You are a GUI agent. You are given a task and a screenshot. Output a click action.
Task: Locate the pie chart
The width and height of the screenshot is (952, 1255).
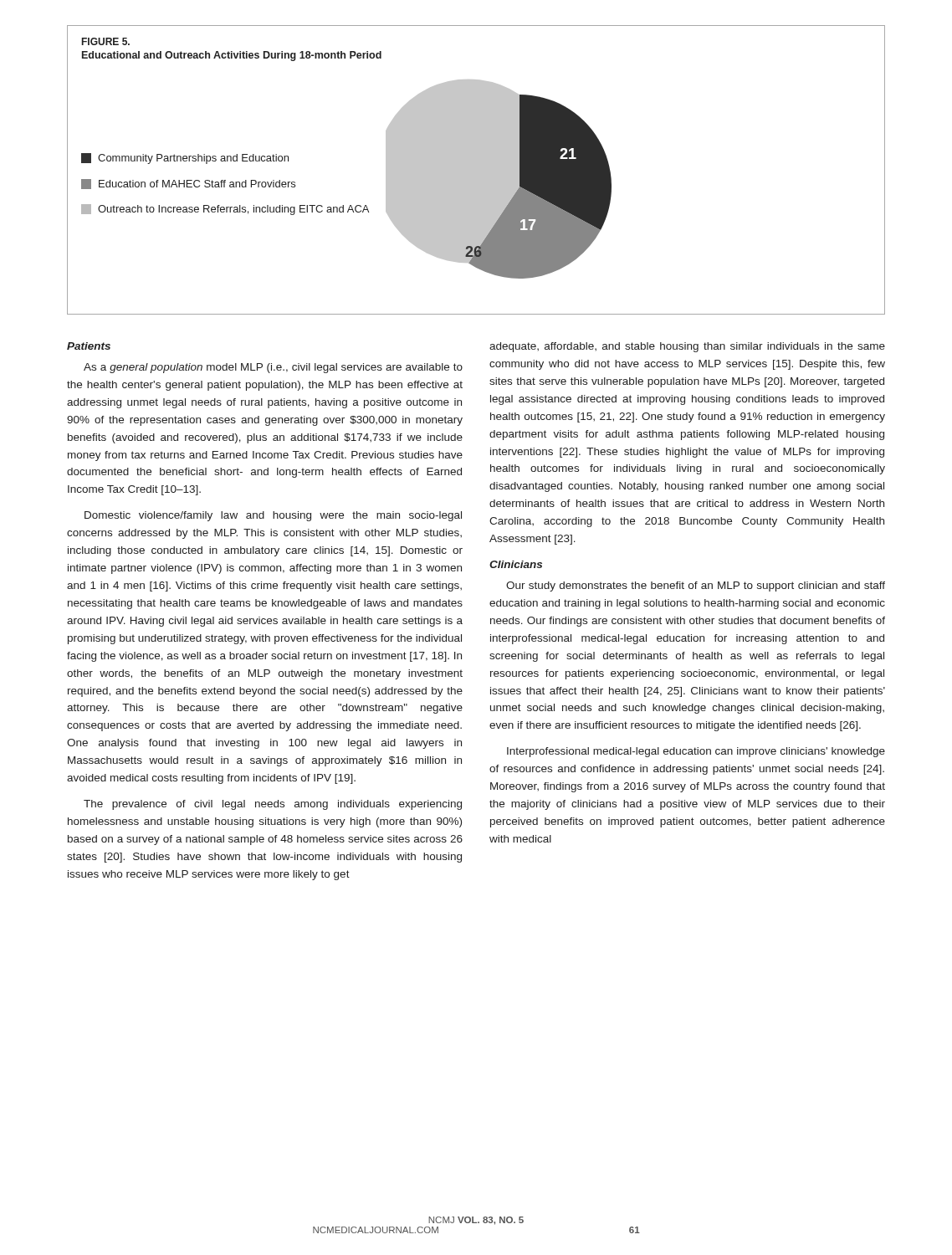tap(476, 170)
